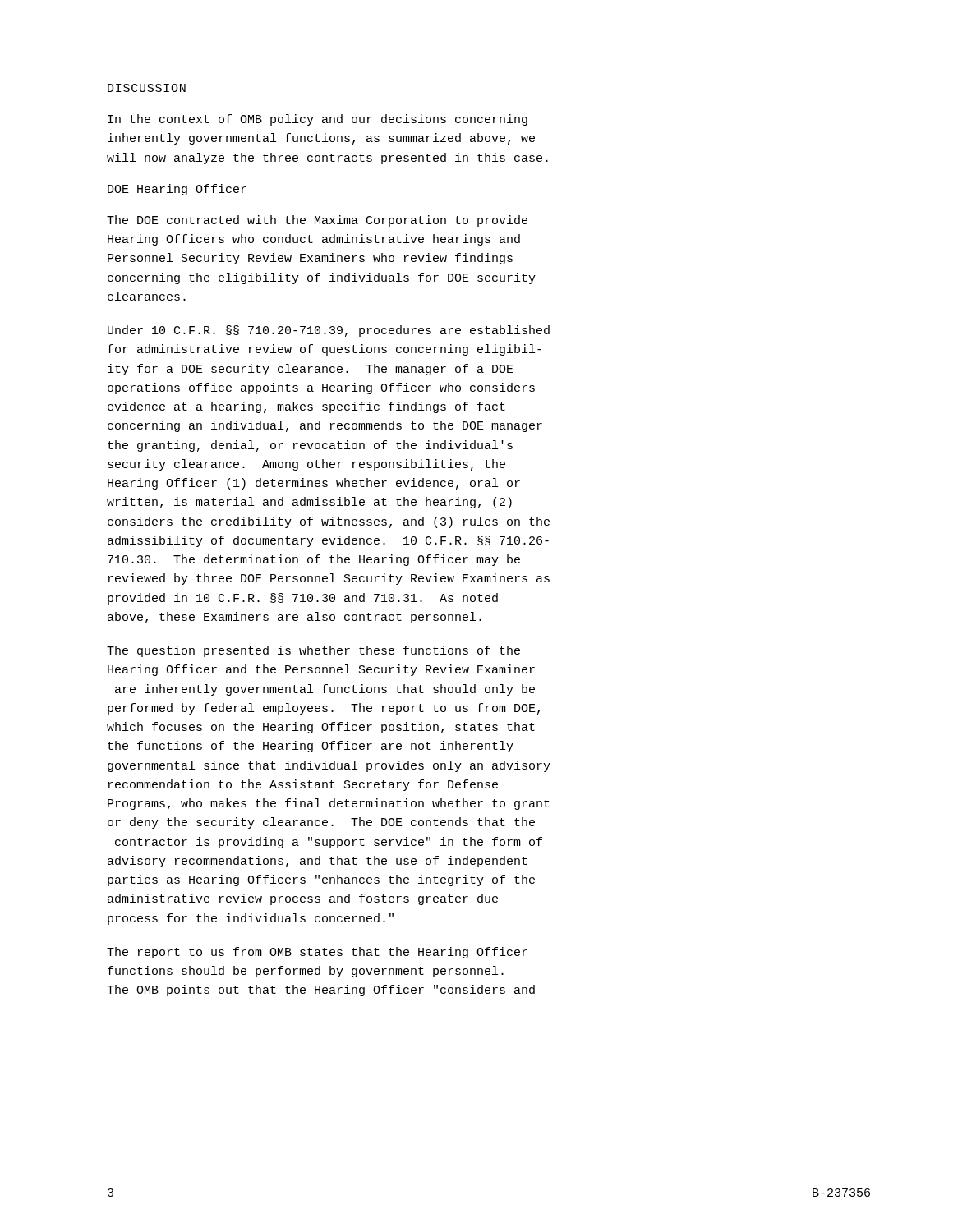Image resolution: width=953 pixels, height=1232 pixels.
Task: Find the text block with the text "Under 10 C.F.R. §§ 710.20-710.39,"
Action: (329, 475)
